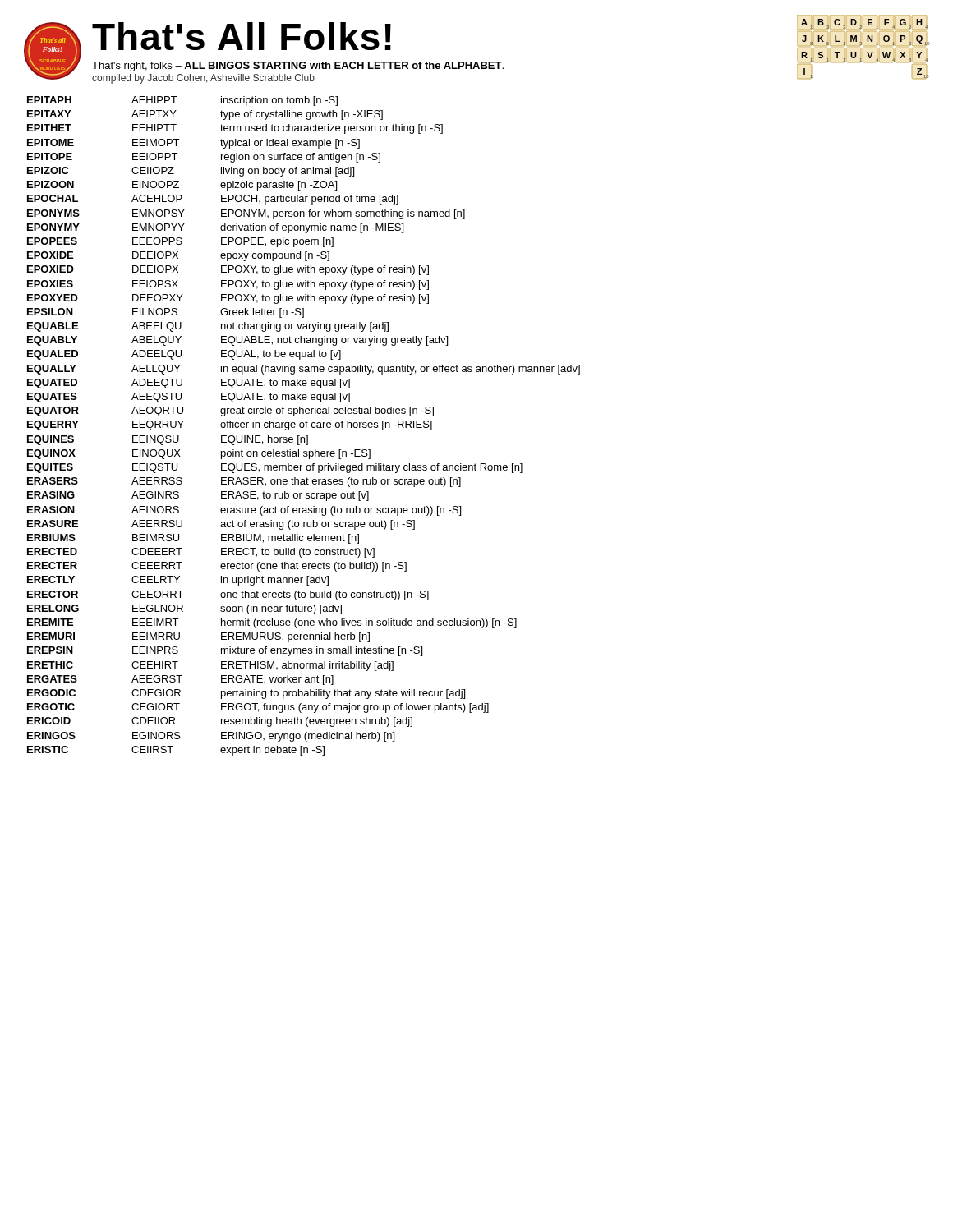Click on the text block that says "compiled by Jacob Cohen, Asheville Scrabble"
This screenshot has width=953, height=1232.
(x=203, y=78)
